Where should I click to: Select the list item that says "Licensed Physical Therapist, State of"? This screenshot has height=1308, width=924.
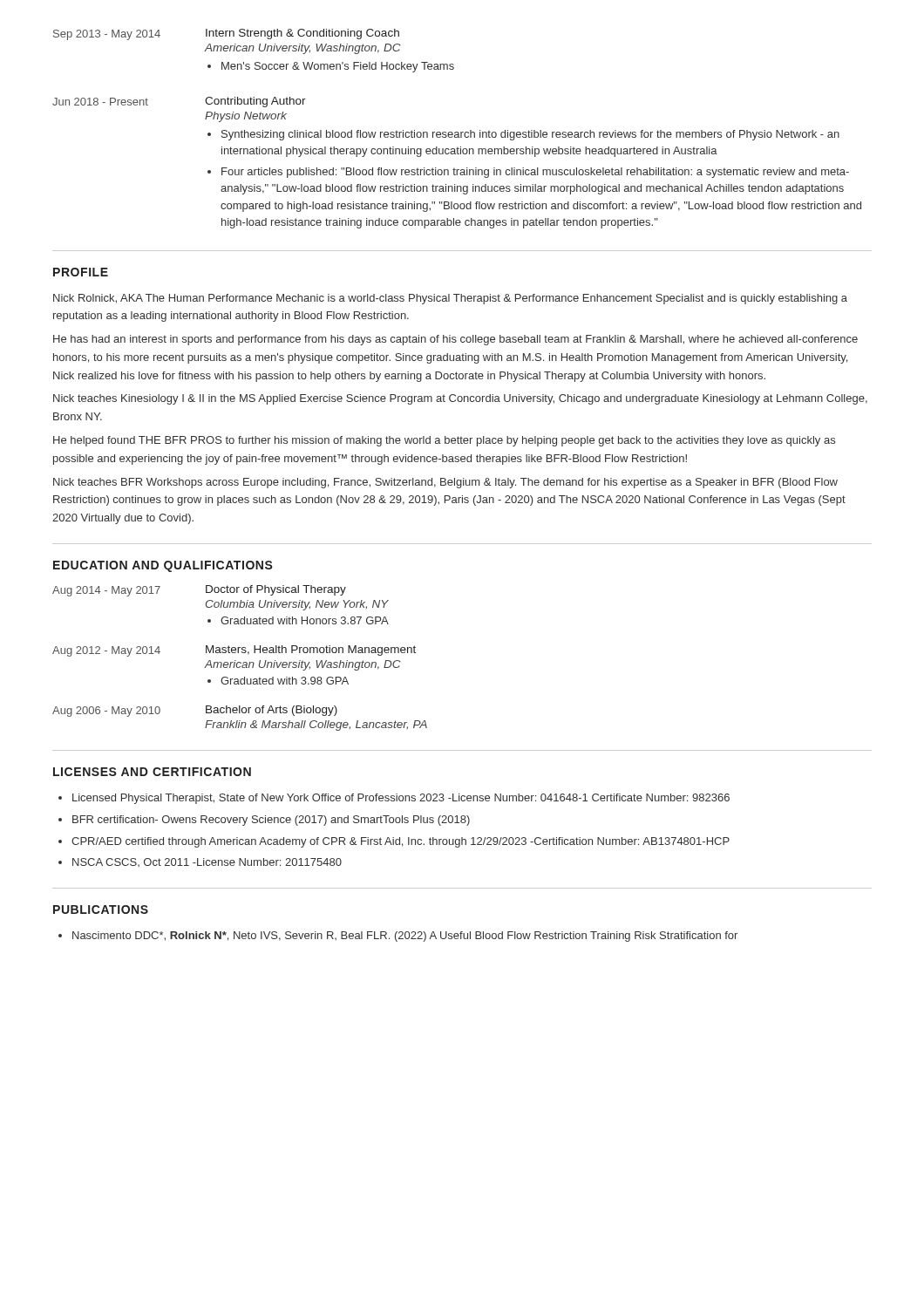pos(401,797)
